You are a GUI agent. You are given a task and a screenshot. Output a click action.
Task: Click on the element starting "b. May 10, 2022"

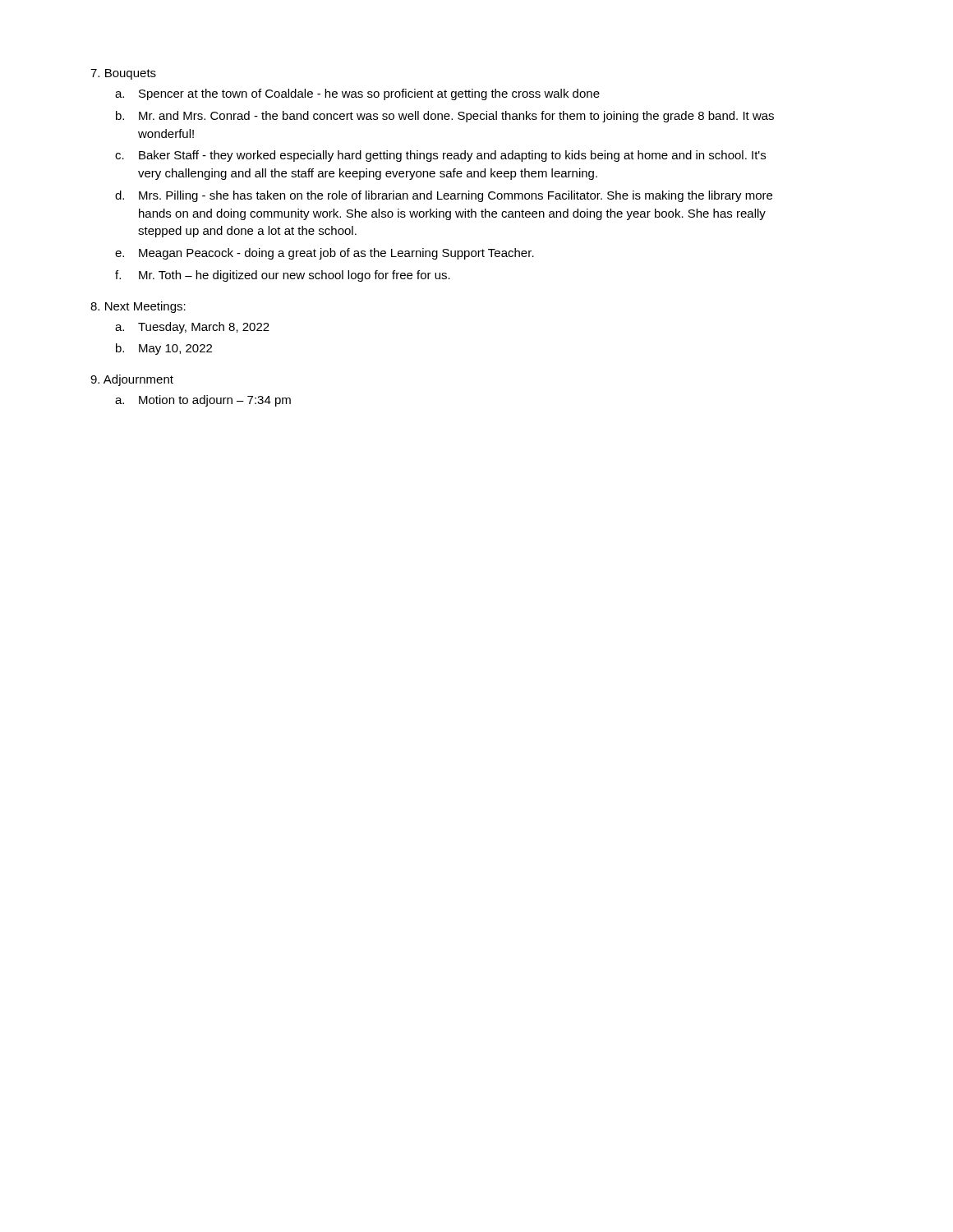(x=164, y=349)
